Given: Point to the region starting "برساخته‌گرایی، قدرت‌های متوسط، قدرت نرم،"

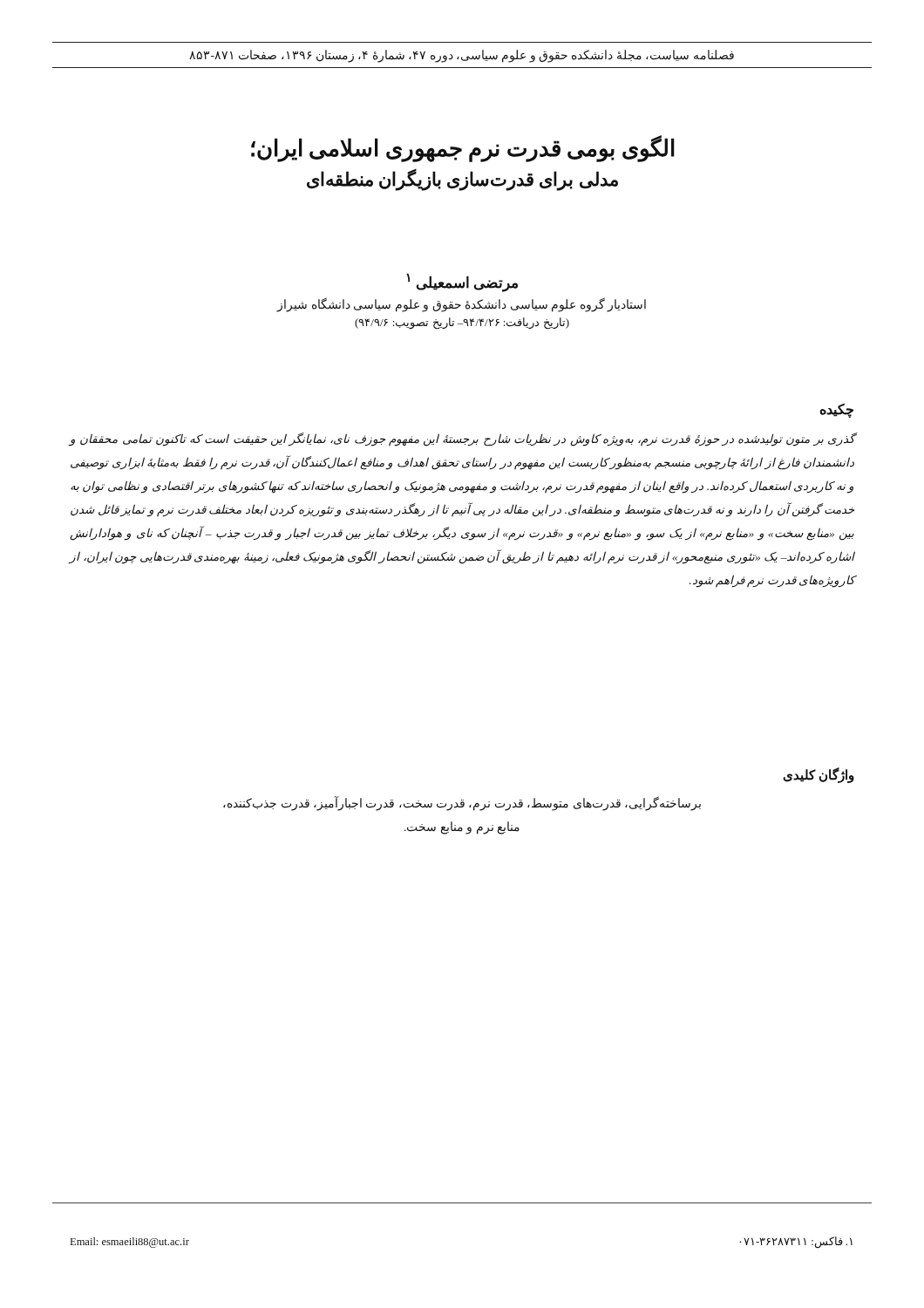Looking at the screenshot, I should point(462,815).
